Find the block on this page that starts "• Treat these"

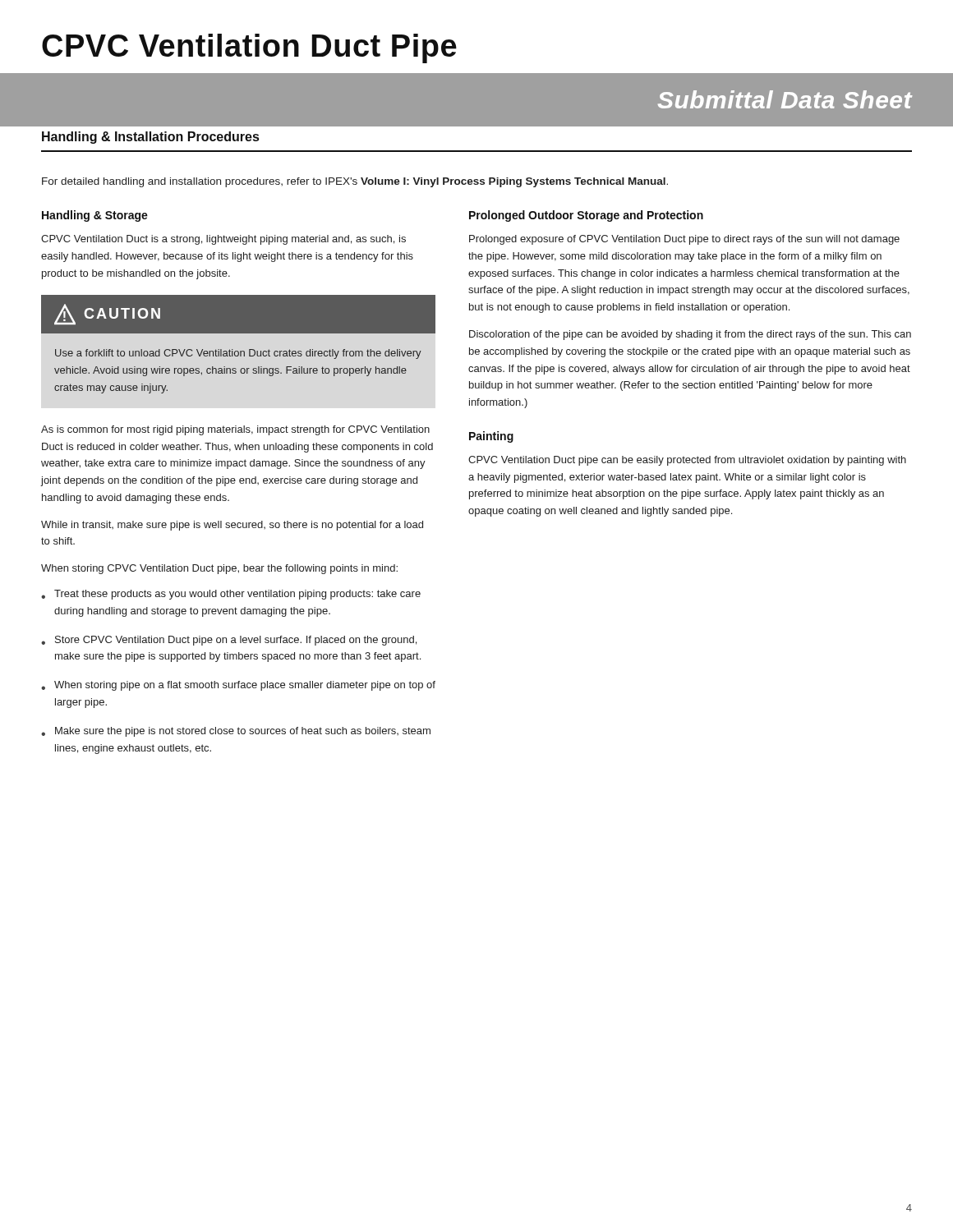click(238, 603)
